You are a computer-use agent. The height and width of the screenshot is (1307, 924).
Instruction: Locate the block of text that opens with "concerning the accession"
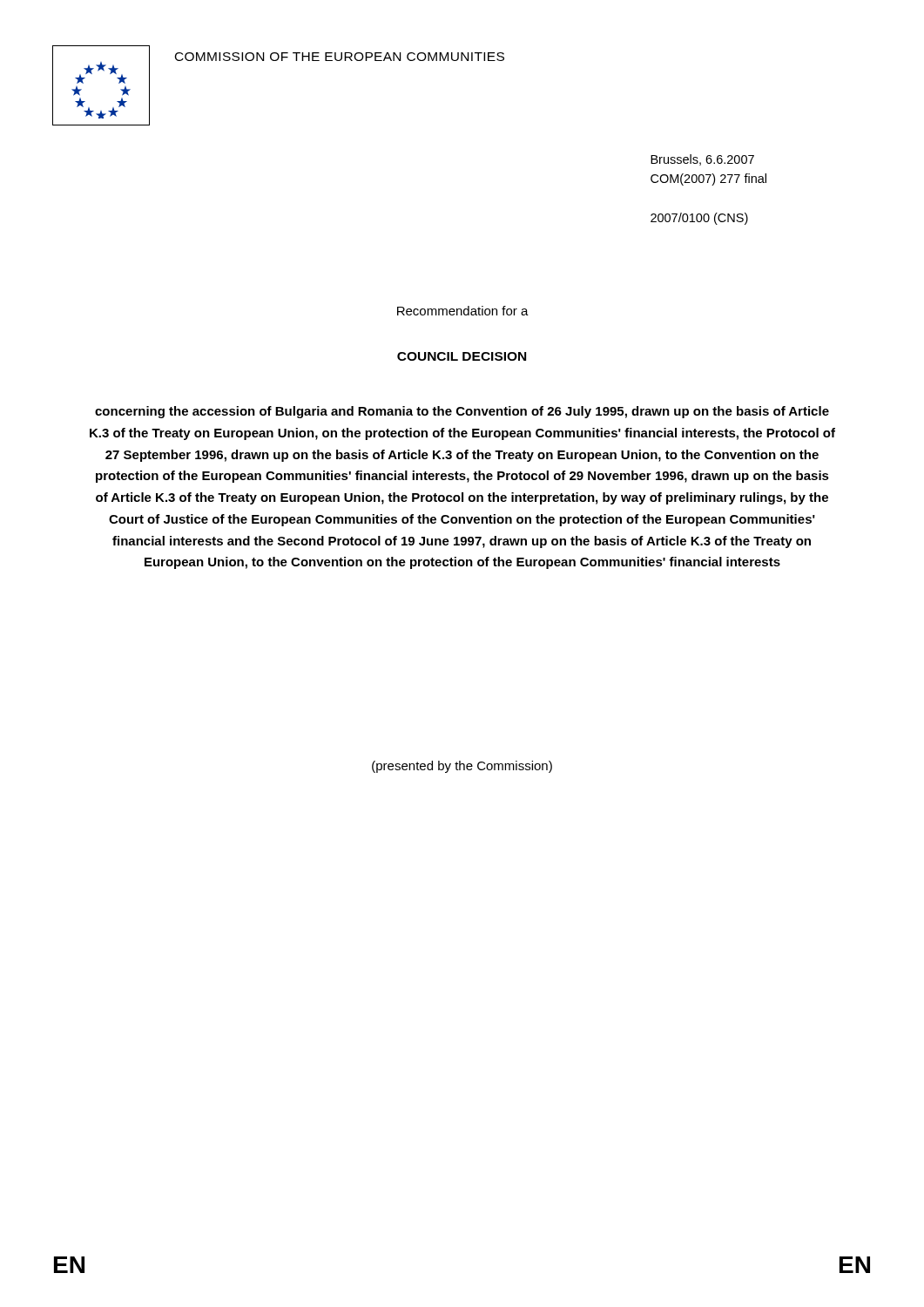462,486
